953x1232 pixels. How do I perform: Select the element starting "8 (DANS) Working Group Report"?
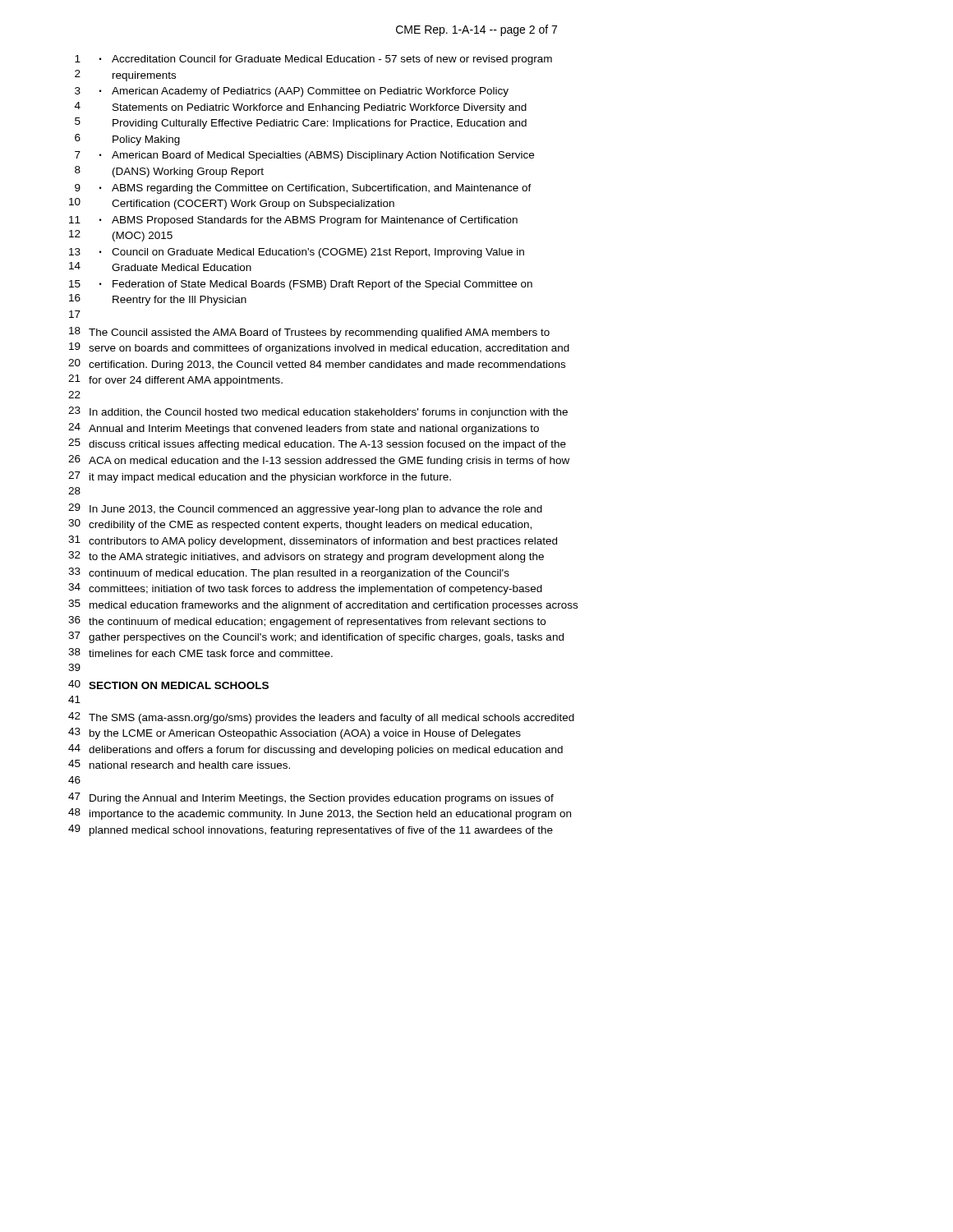(x=169, y=172)
